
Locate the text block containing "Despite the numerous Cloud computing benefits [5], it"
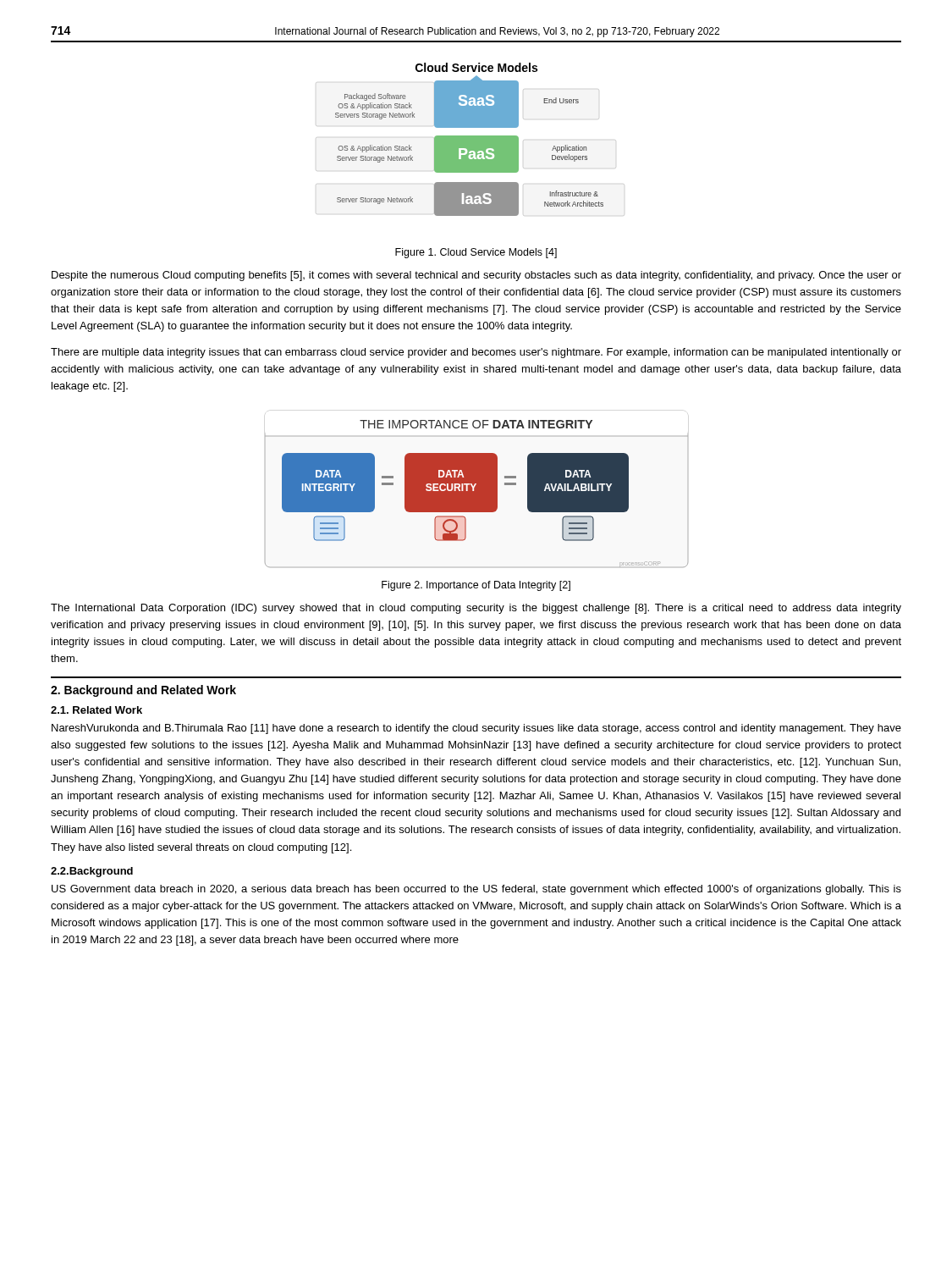pos(476,300)
